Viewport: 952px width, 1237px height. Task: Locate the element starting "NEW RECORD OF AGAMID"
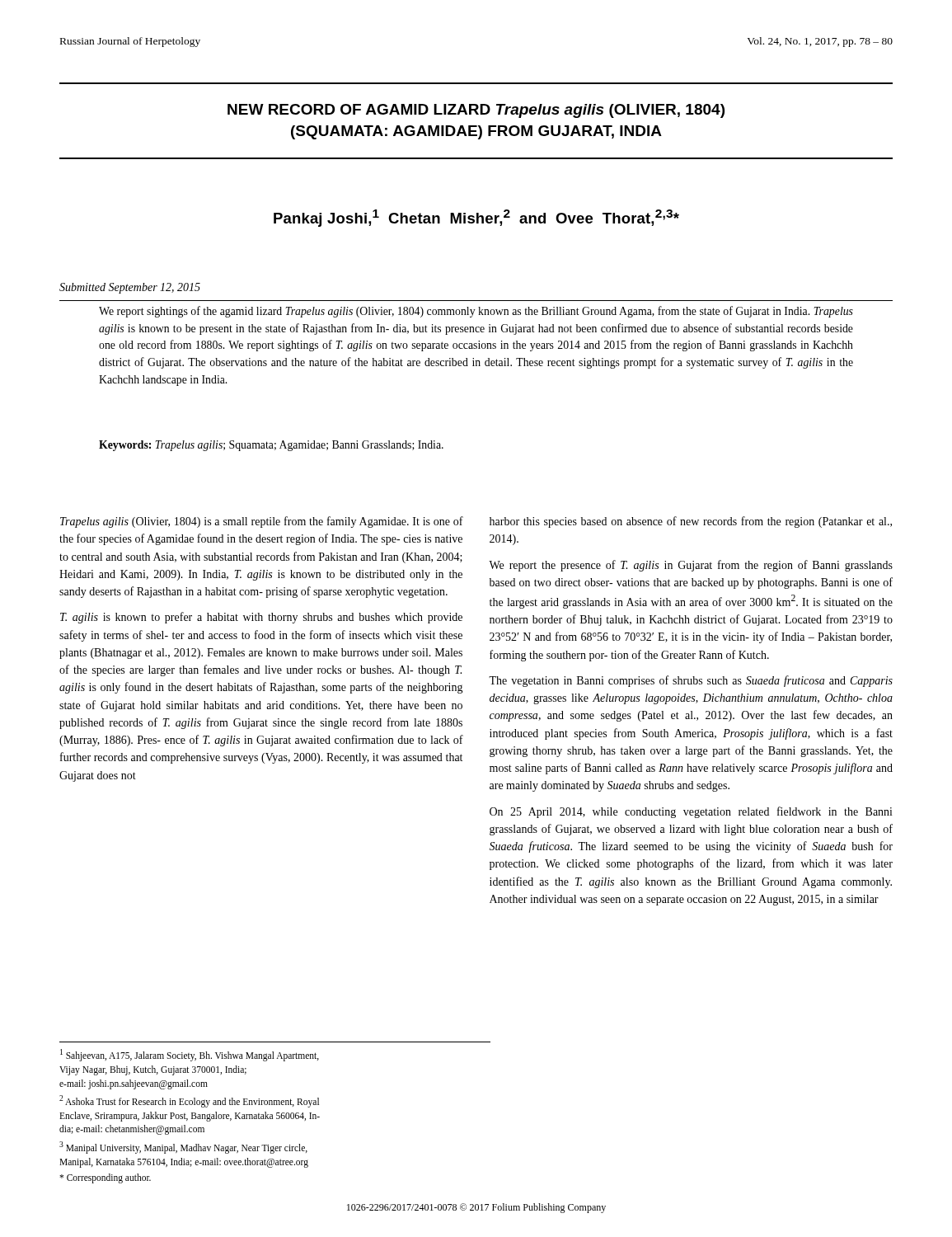[476, 120]
